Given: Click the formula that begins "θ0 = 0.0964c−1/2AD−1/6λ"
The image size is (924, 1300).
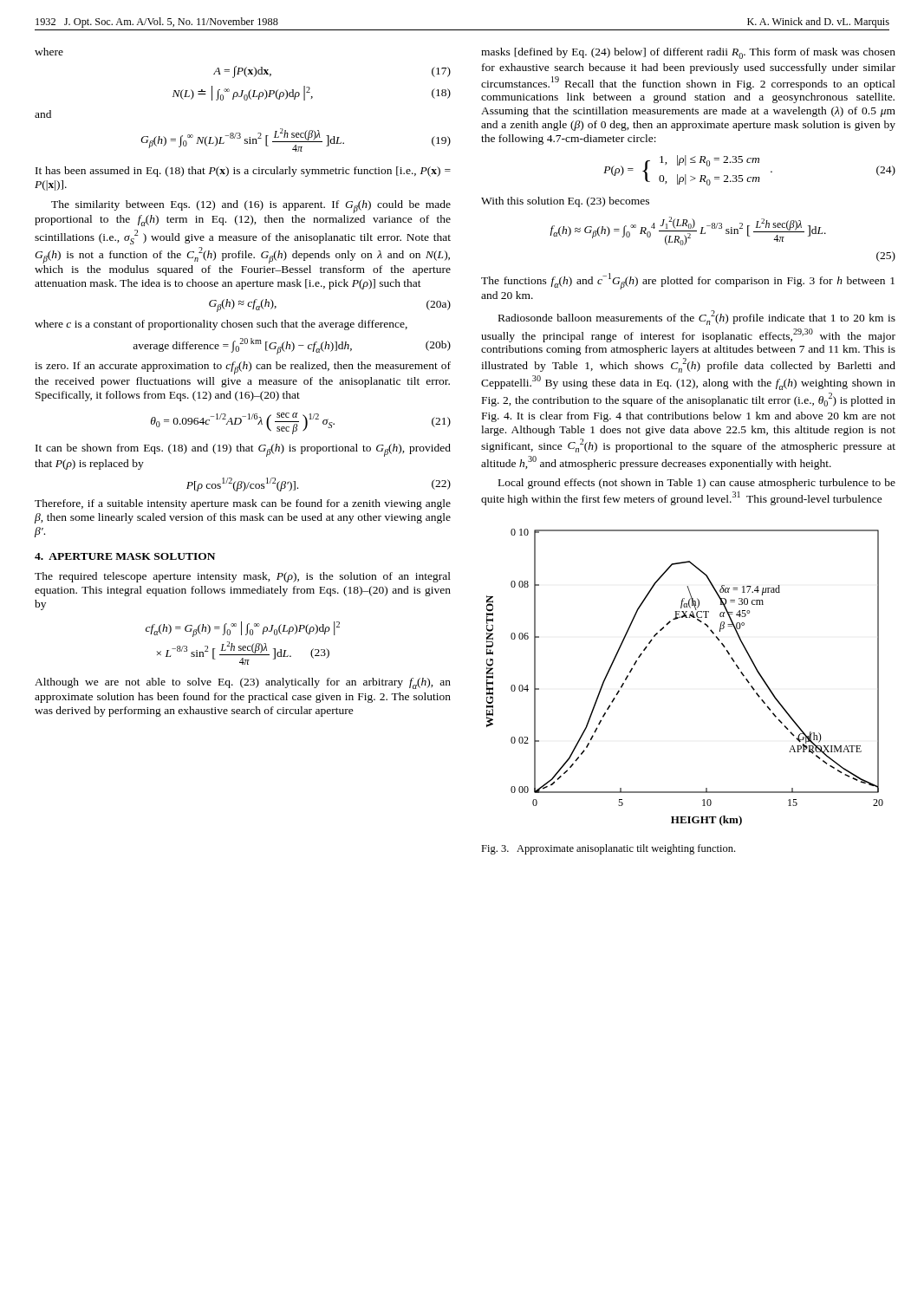Looking at the screenshot, I should point(243,422).
